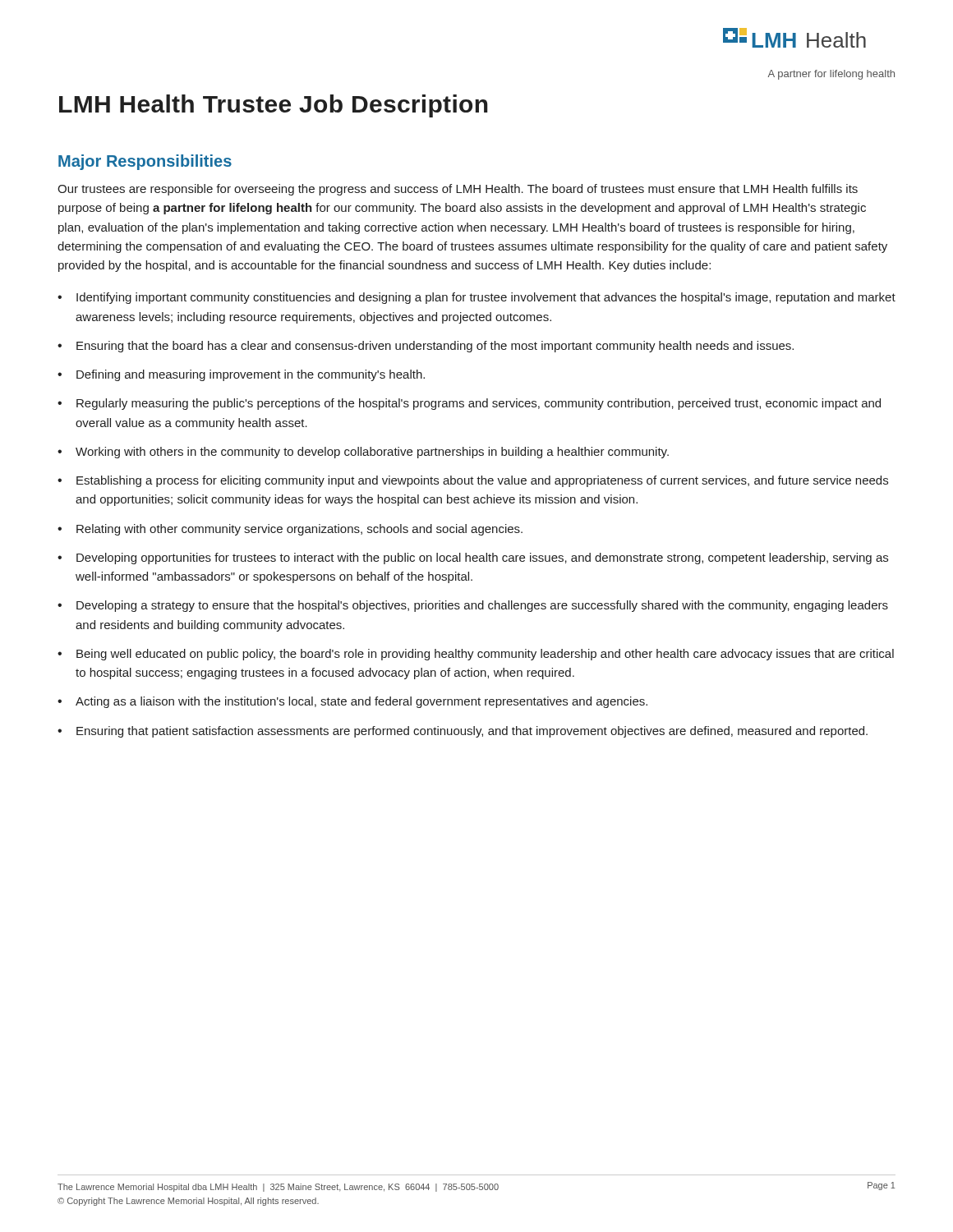Viewport: 953px width, 1232px height.
Task: Locate the text starting "Acting as a liaison with"
Action: (x=362, y=701)
